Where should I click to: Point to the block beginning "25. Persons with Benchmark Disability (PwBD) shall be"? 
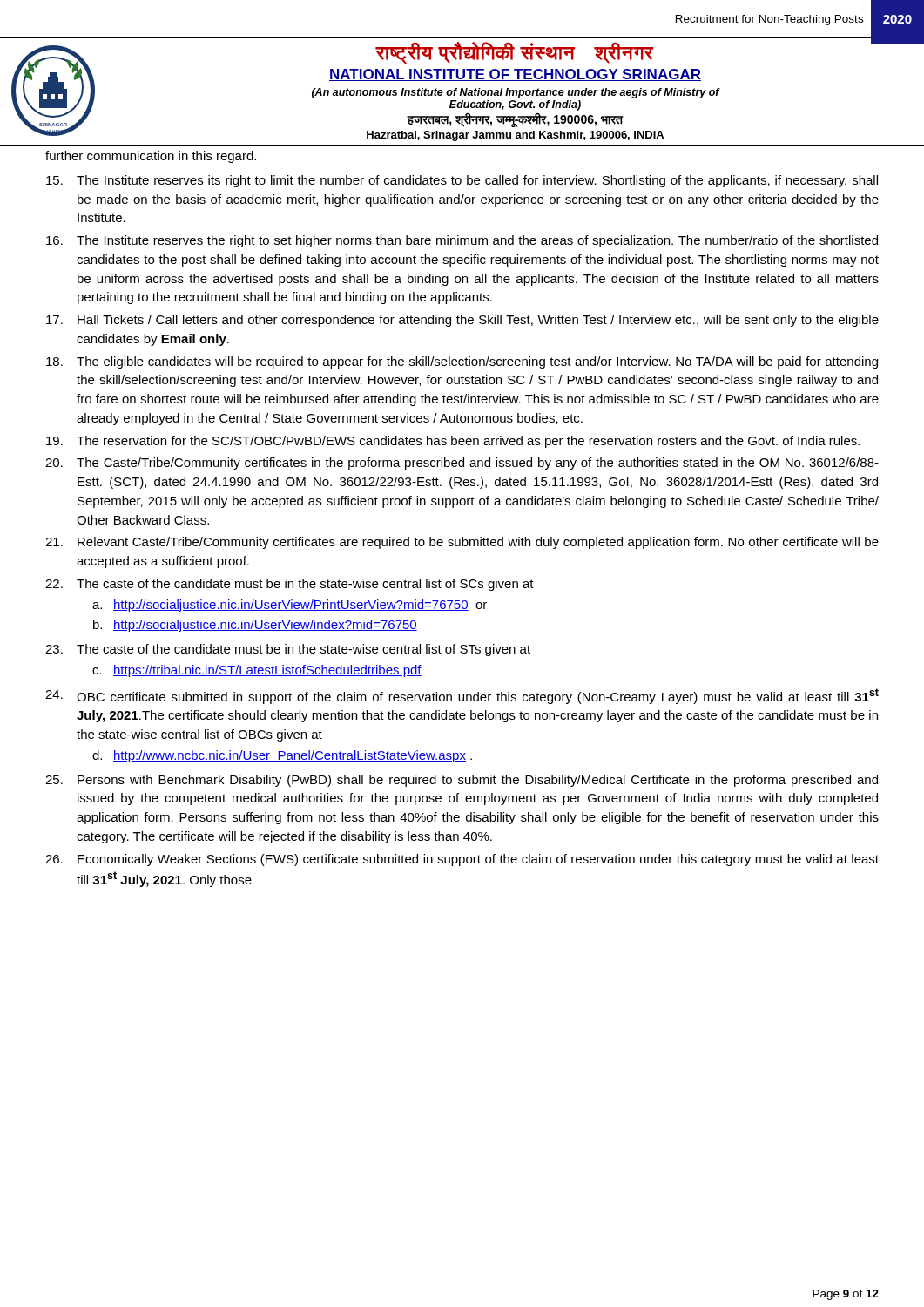[x=462, y=808]
